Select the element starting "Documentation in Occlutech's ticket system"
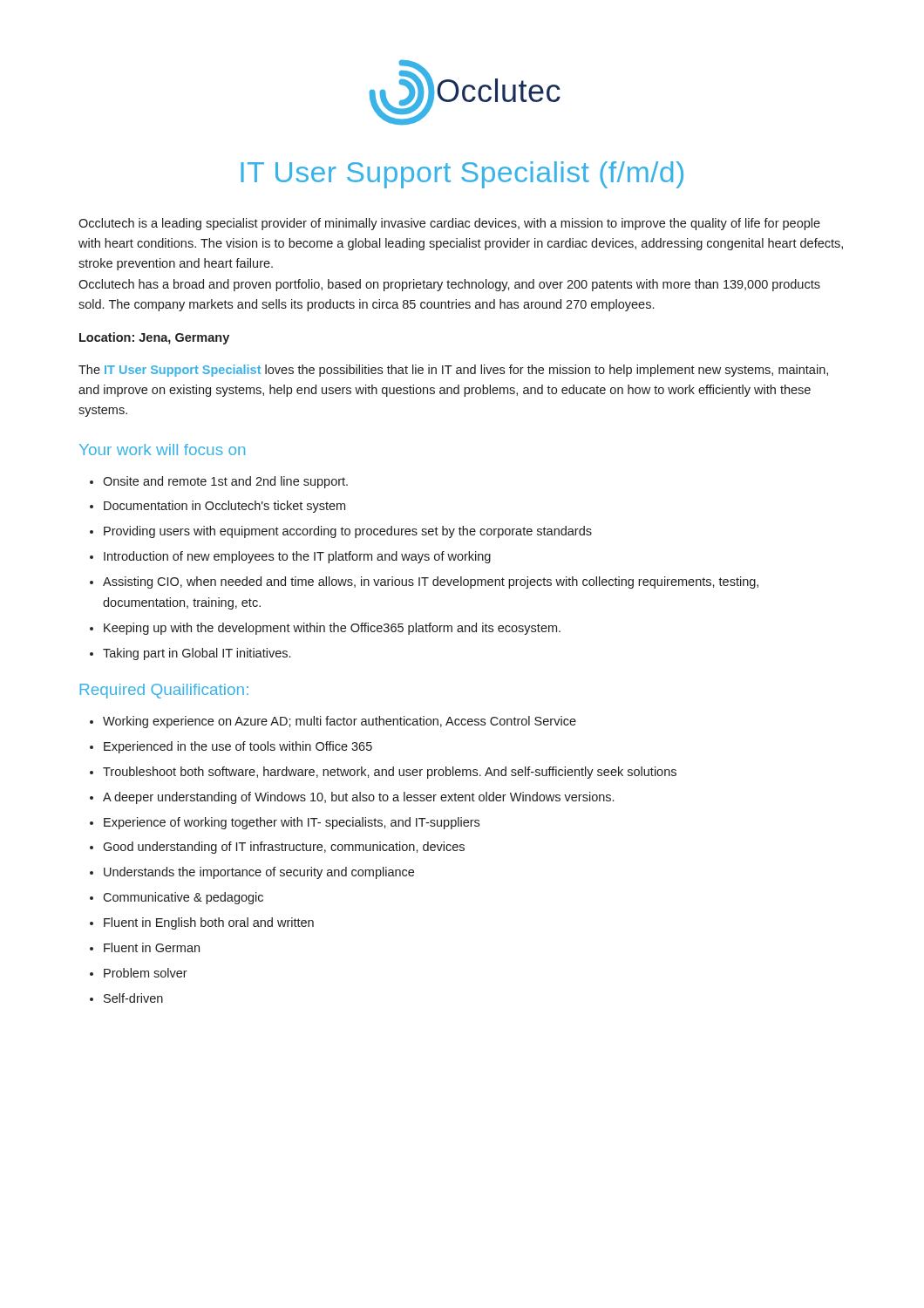The width and height of the screenshot is (924, 1308). pyautogui.click(x=225, y=506)
